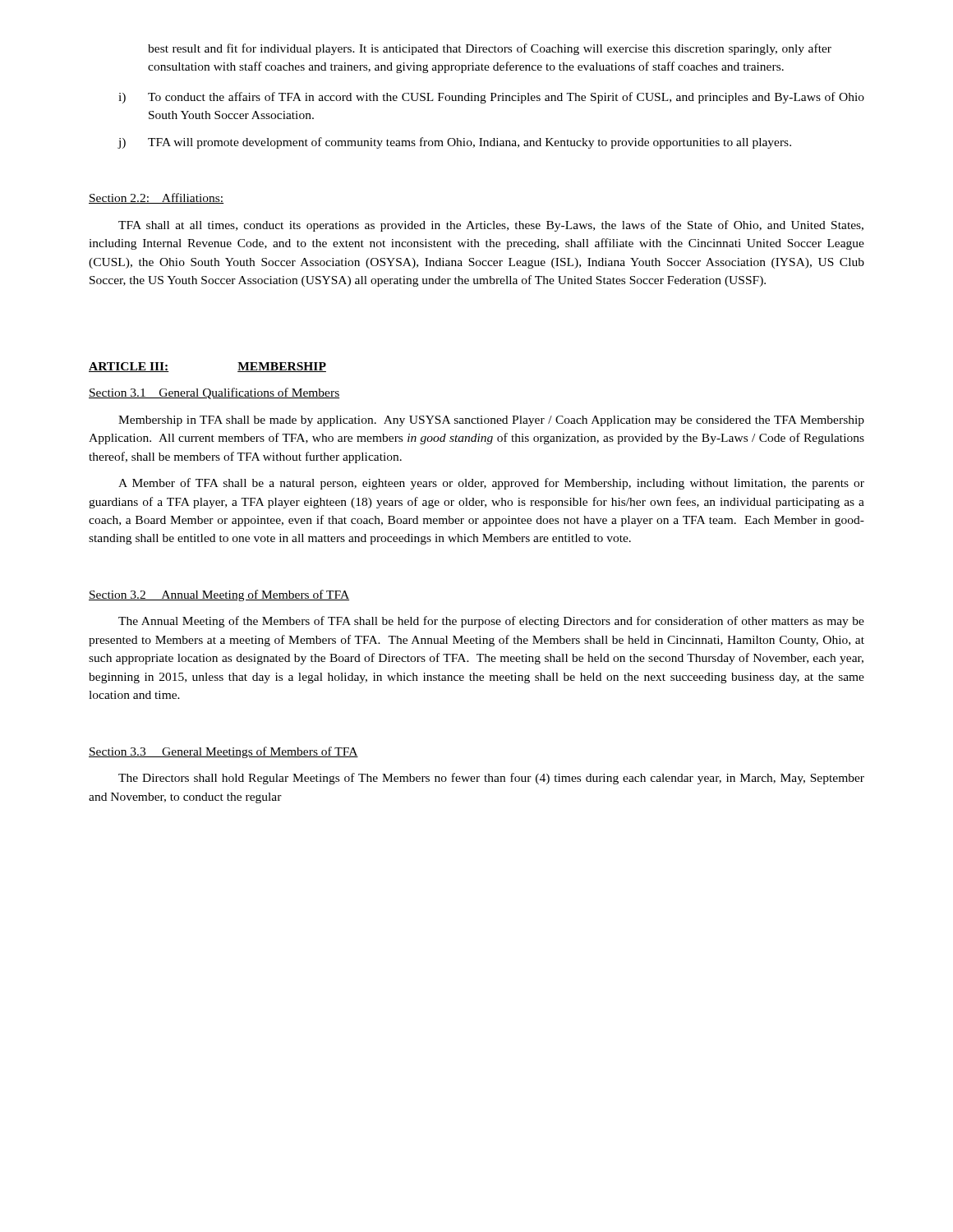Find the section header that says "ARTICLE III:MEMBERSHIP"
Viewport: 953px width, 1232px height.
pos(129,368)
